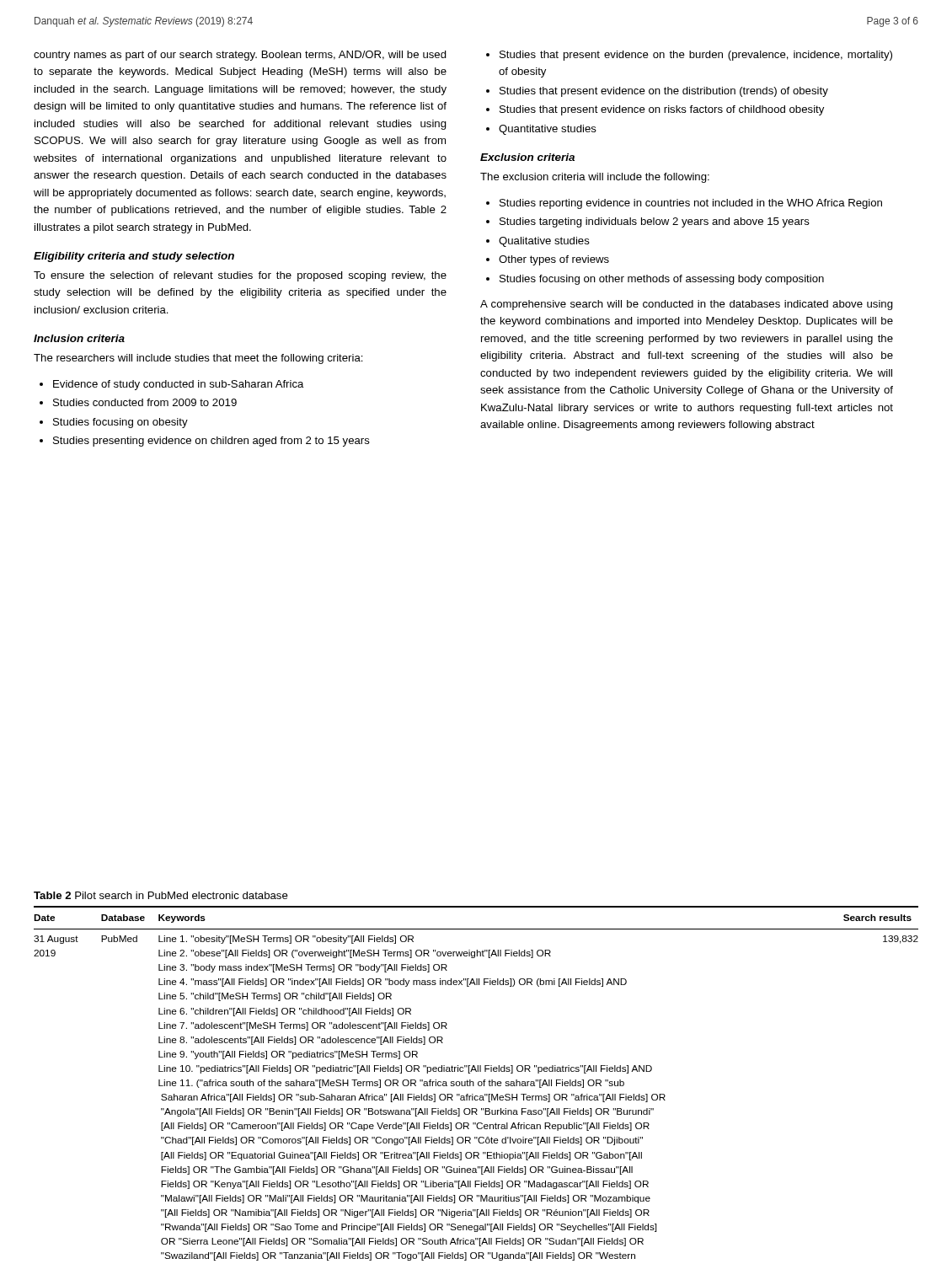Click where it says "Qualitative studies"
Viewport: 952px width, 1264px height.
(x=544, y=240)
